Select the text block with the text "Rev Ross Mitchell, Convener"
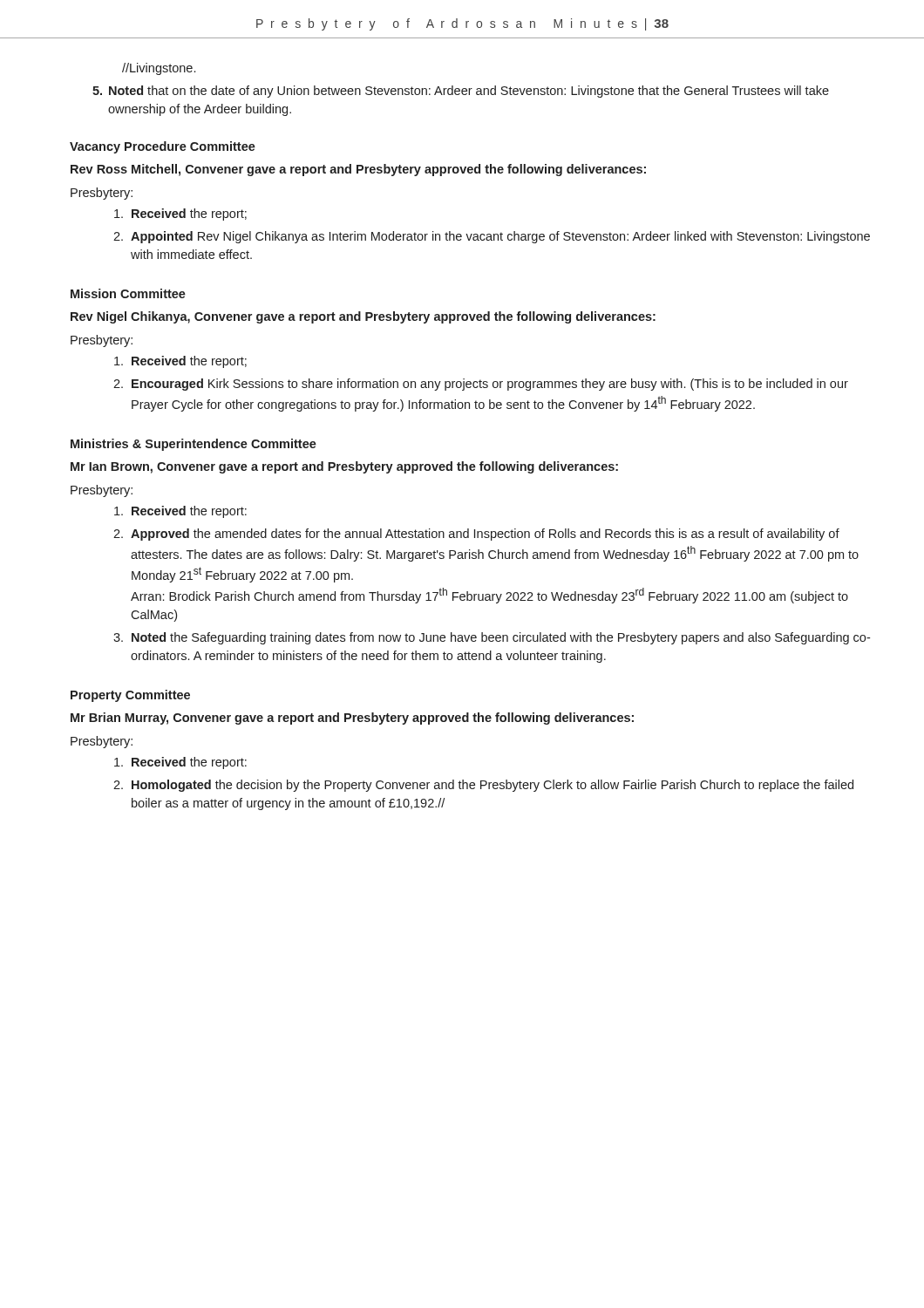924x1308 pixels. pos(358,169)
